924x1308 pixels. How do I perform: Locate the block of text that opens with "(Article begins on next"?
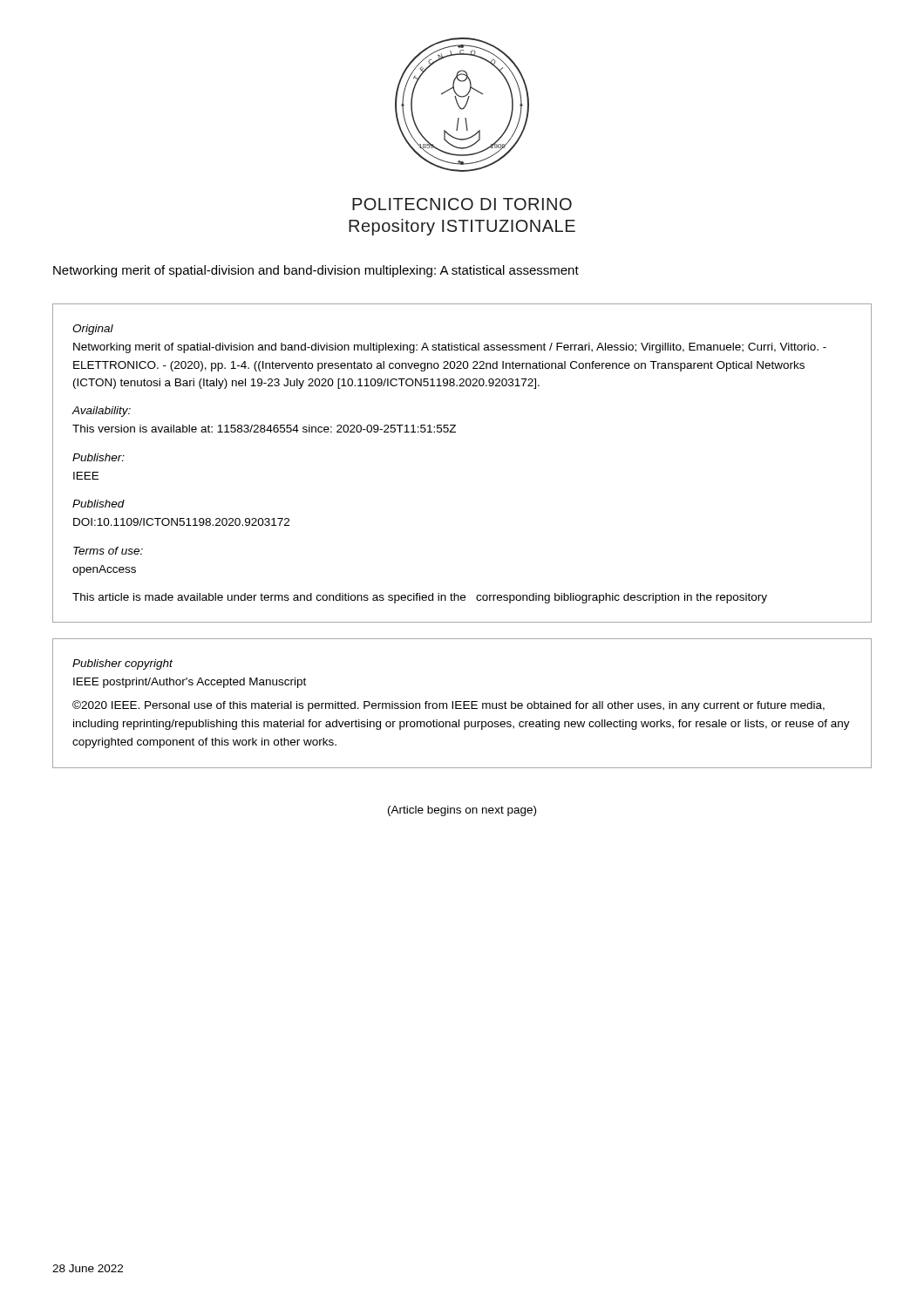click(x=462, y=810)
